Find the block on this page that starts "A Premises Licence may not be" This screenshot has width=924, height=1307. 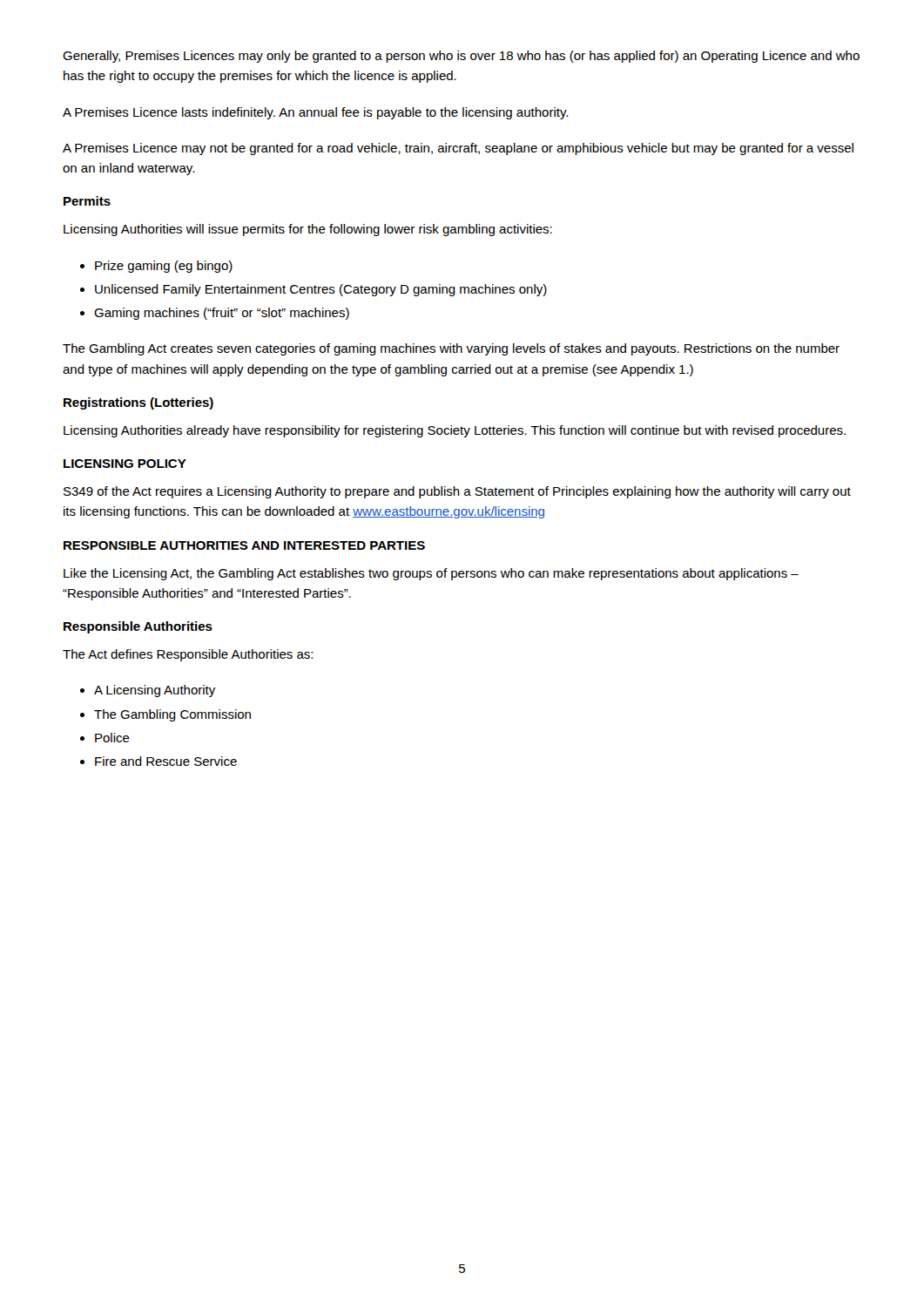tap(458, 158)
